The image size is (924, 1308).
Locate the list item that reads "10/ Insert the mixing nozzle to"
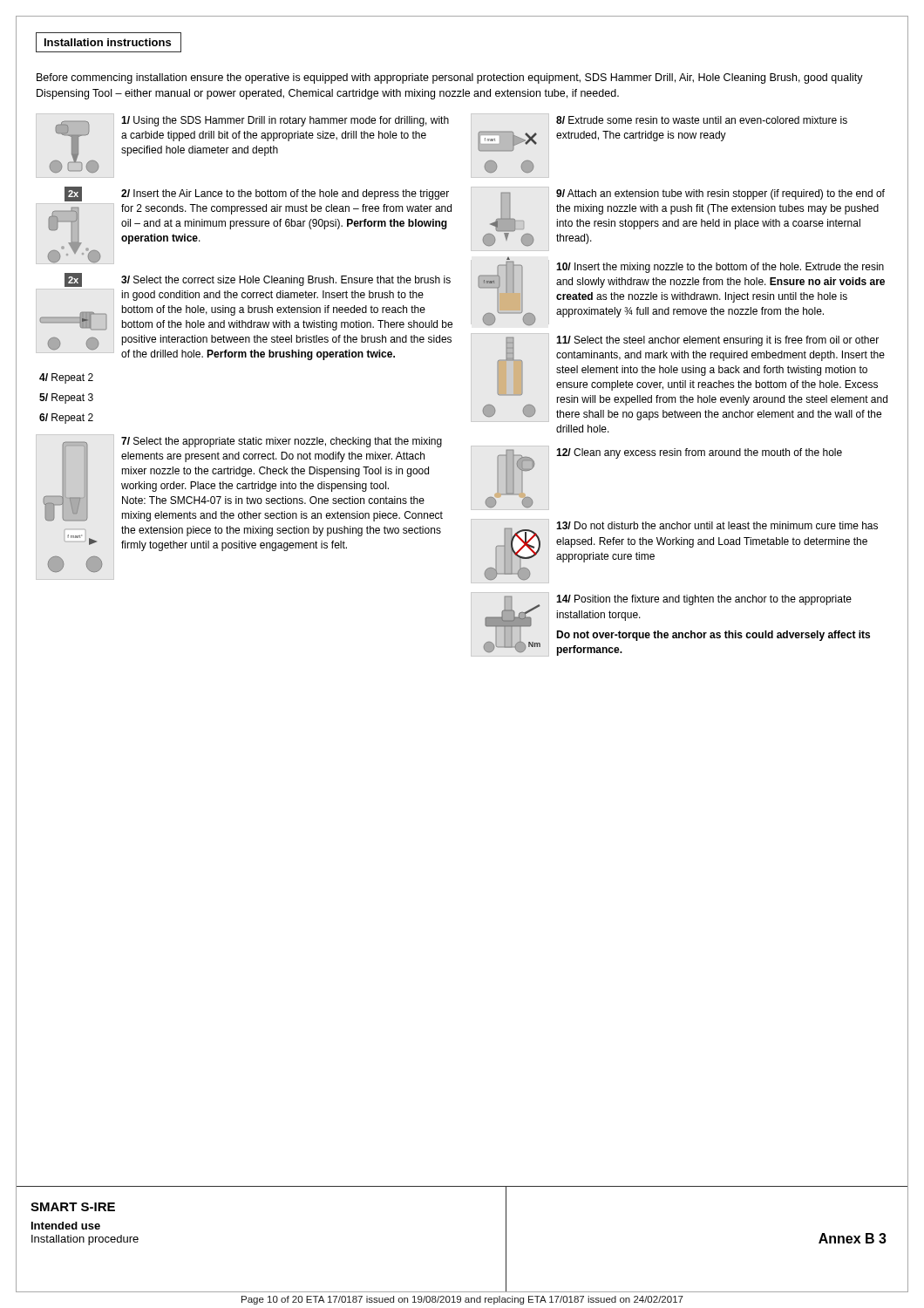click(721, 289)
